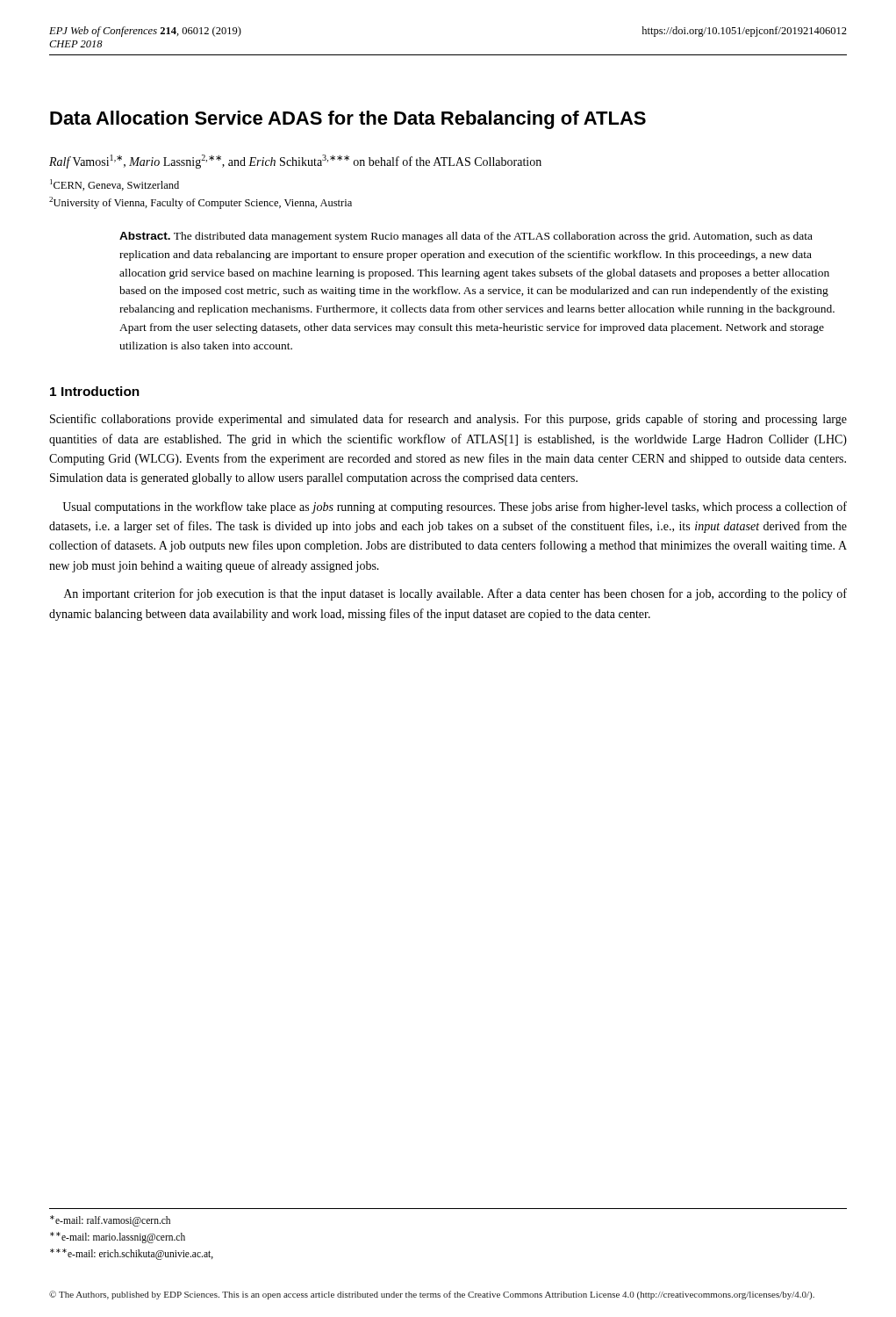Locate the text block that reads "An important criterion for job execution is that"
This screenshot has height=1317, width=896.
[x=448, y=604]
